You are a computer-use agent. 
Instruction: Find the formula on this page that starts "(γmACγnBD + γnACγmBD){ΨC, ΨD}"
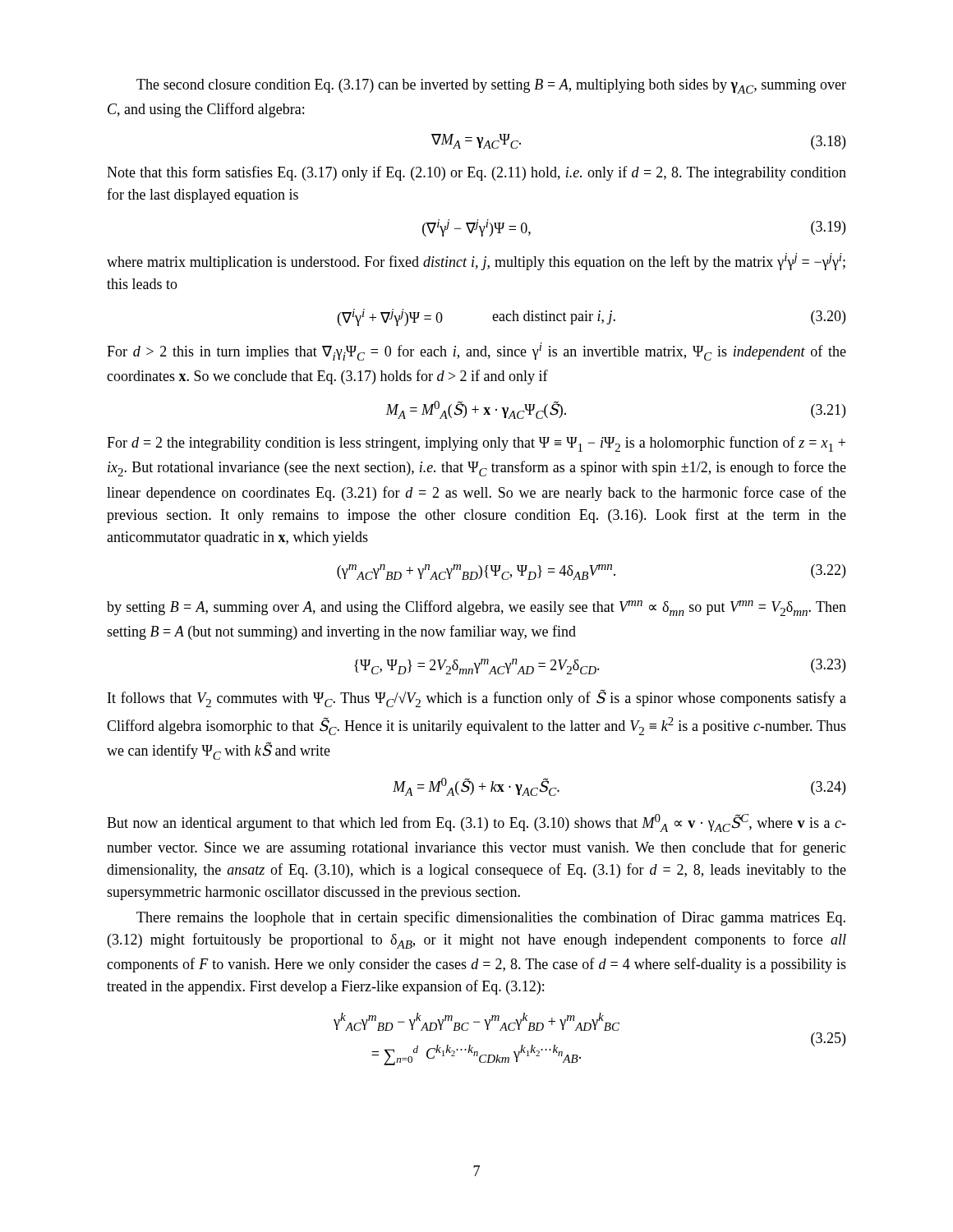tap(591, 570)
